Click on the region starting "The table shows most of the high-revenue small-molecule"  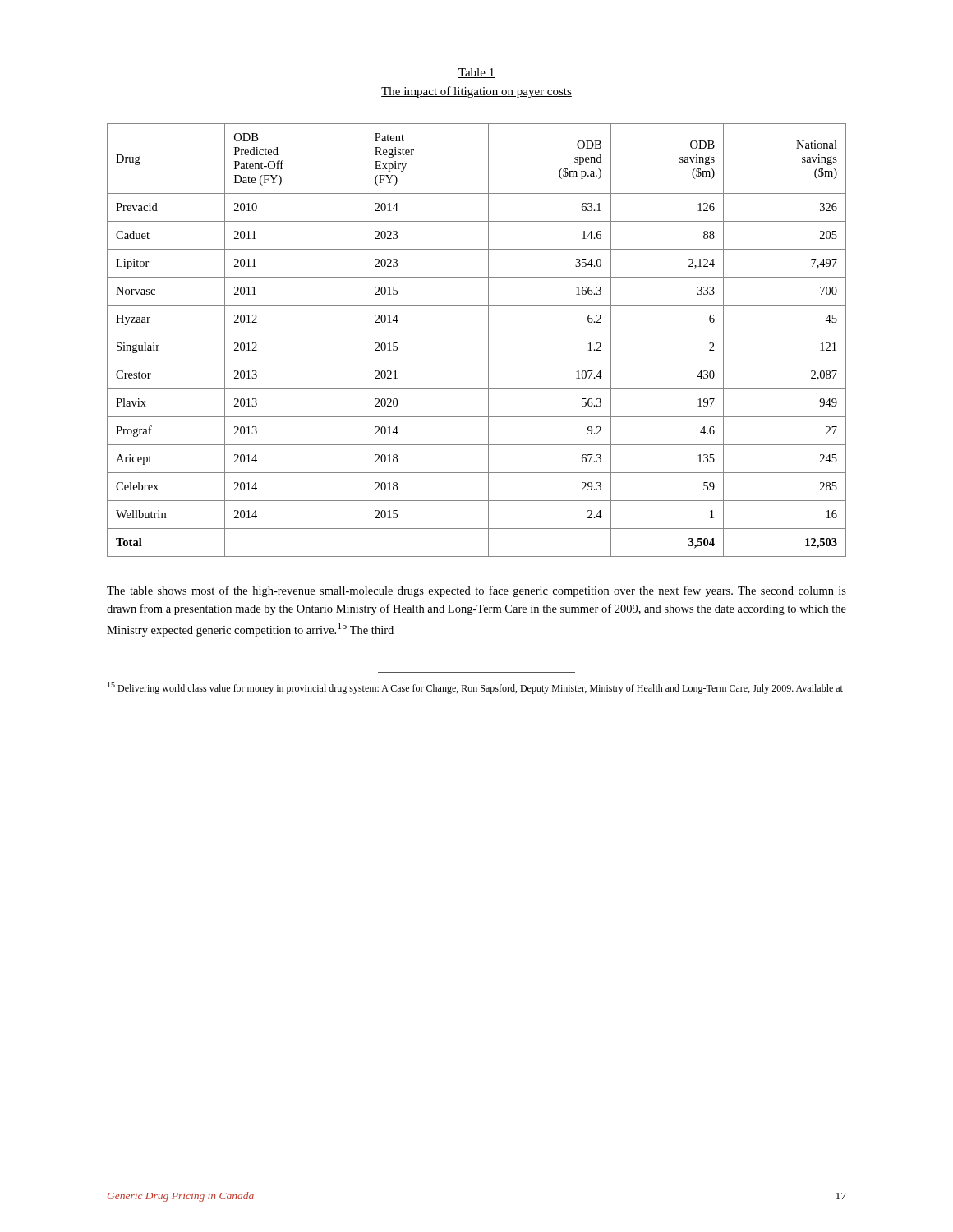click(476, 610)
